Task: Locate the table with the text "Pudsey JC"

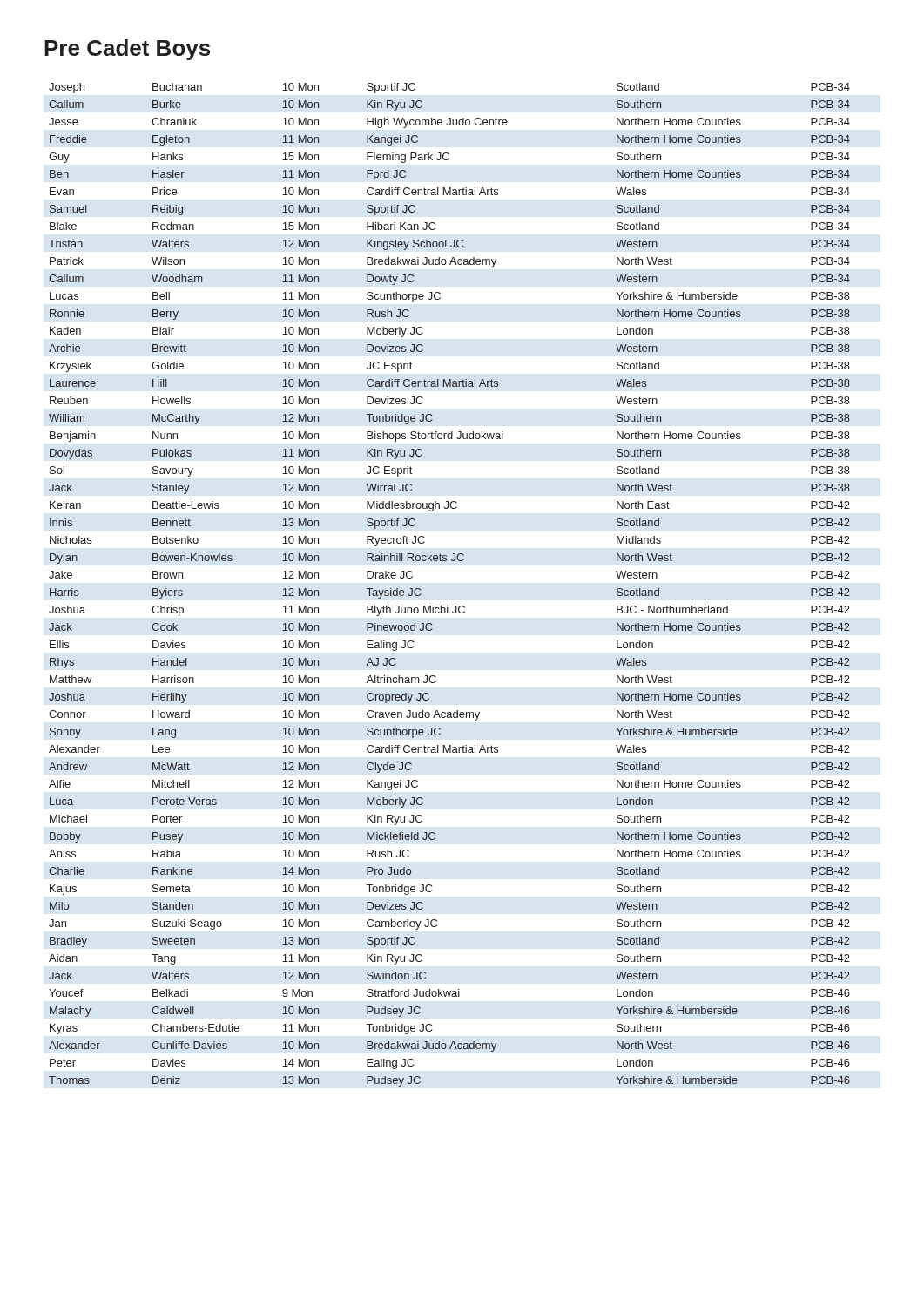Action: 462,583
